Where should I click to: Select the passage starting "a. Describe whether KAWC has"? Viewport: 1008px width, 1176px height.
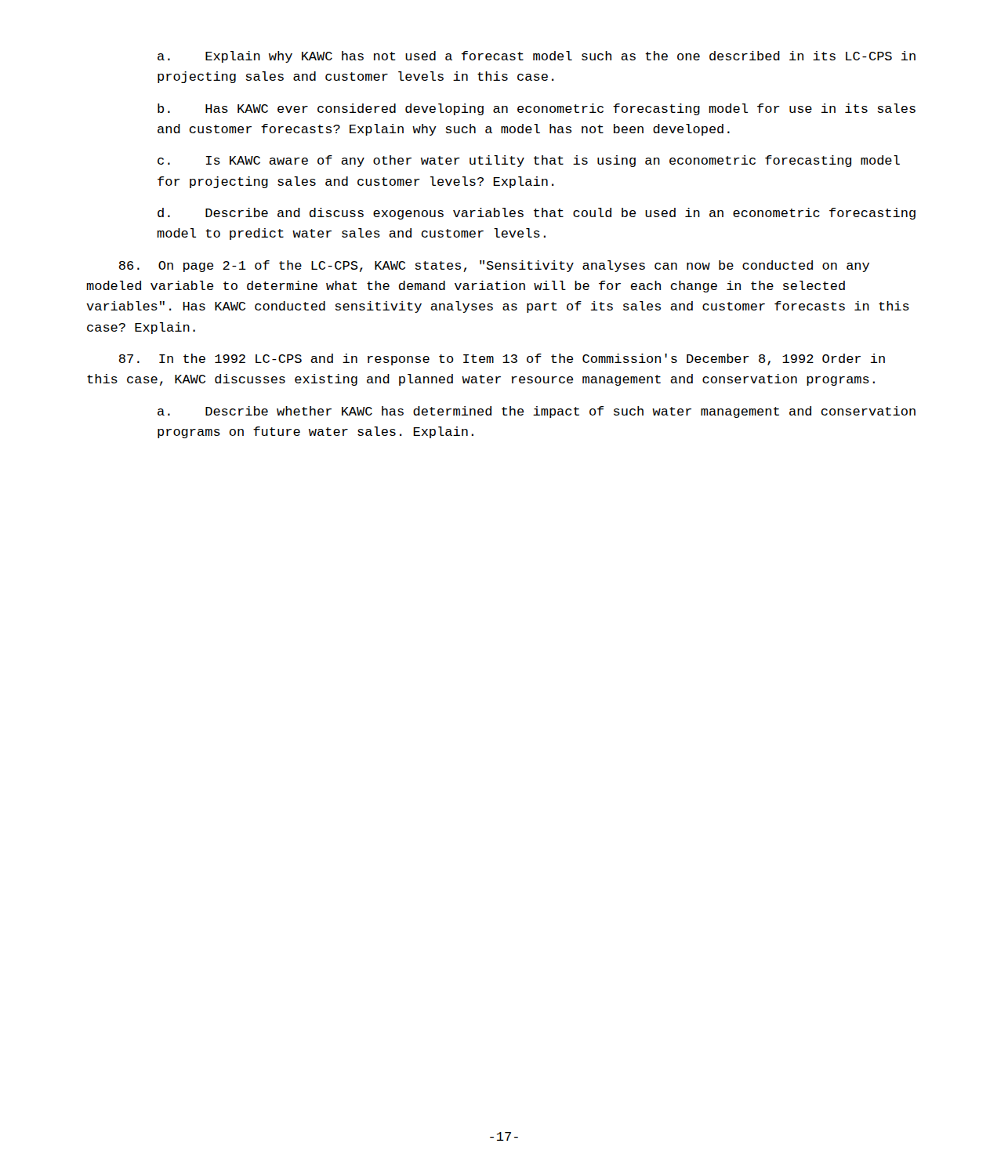tap(539, 423)
